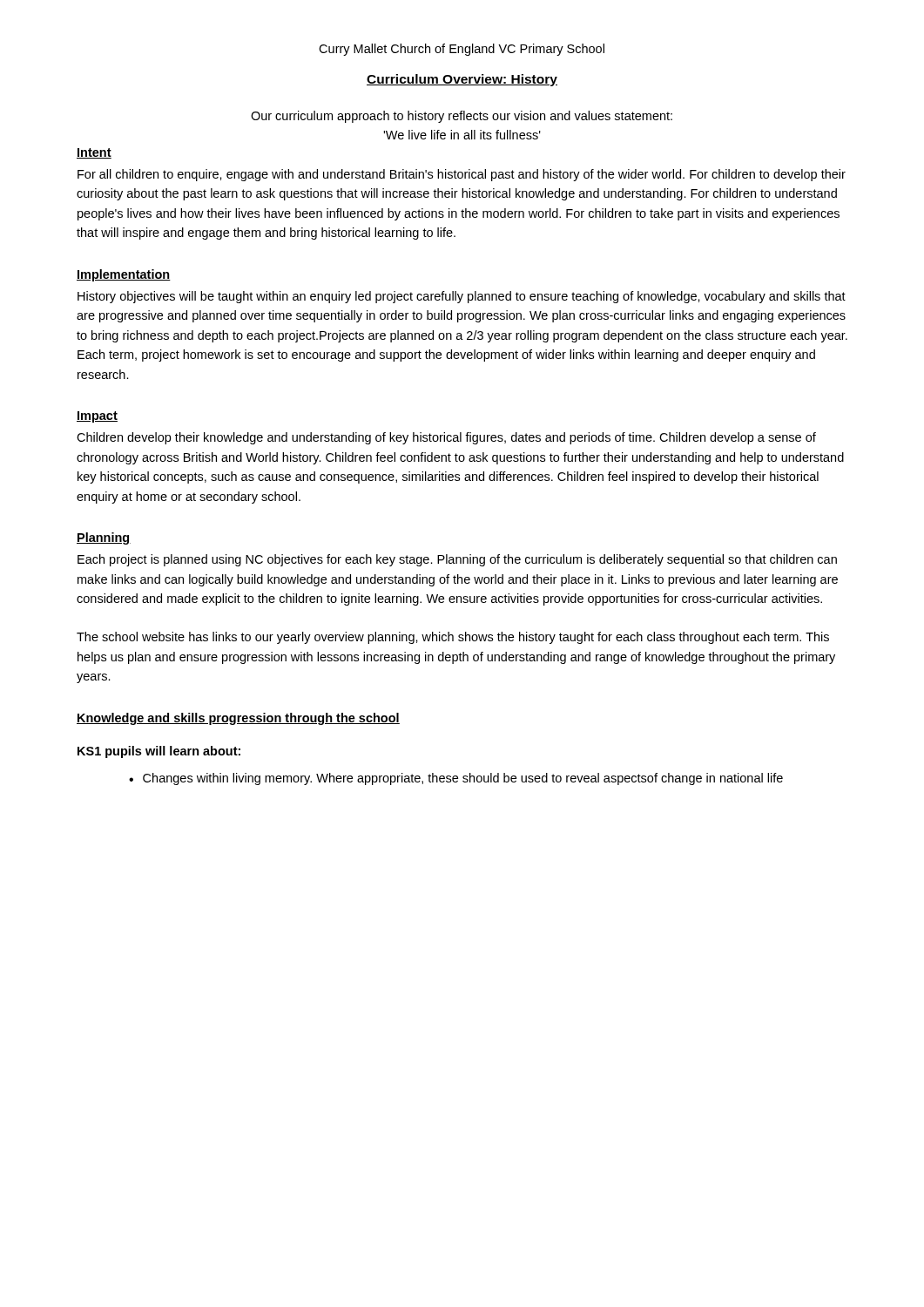Find the text starting "Our curriculum approach to history reflects our"
924x1307 pixels.
coord(462,116)
